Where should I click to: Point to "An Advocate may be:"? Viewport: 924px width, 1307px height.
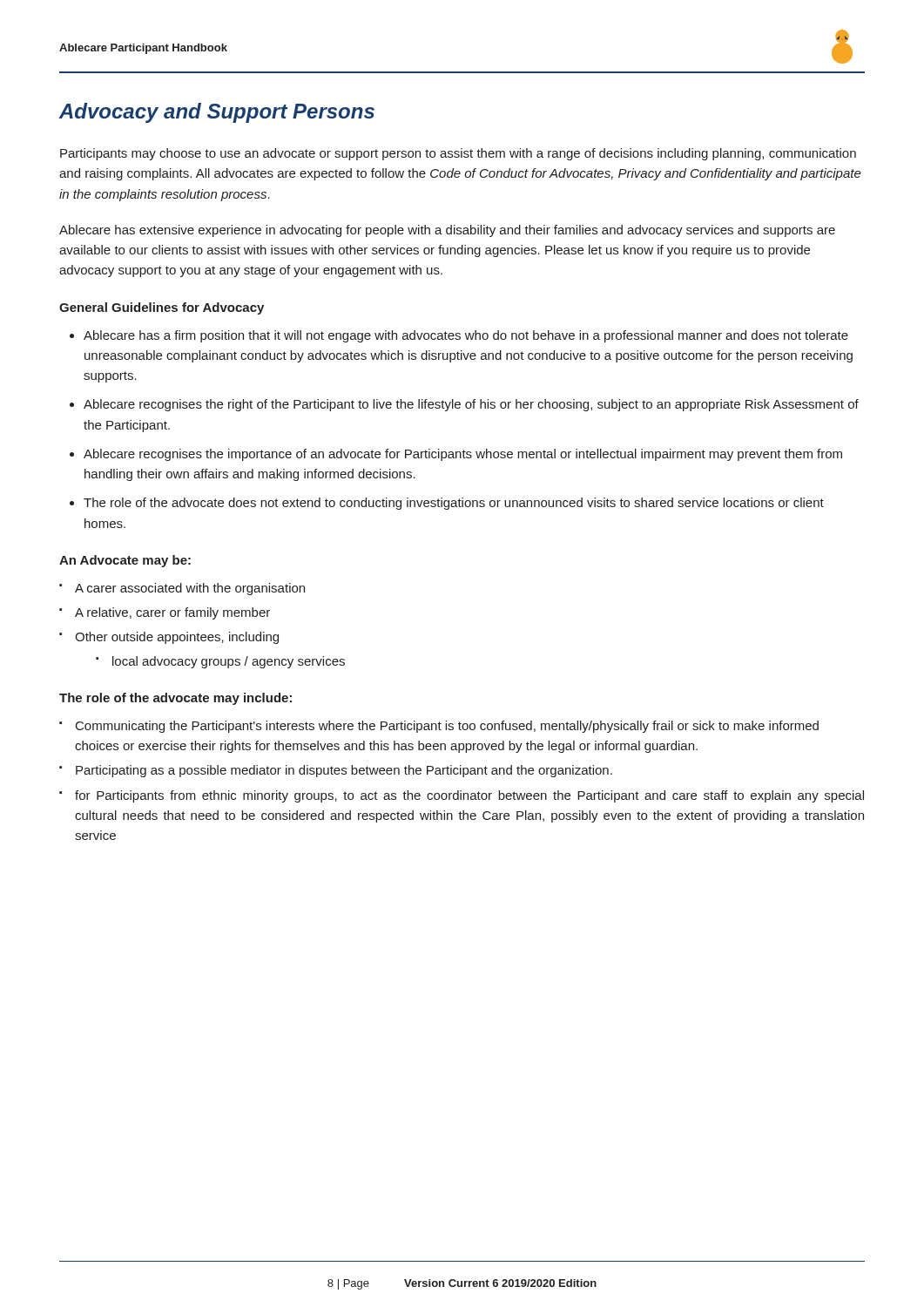coord(125,560)
